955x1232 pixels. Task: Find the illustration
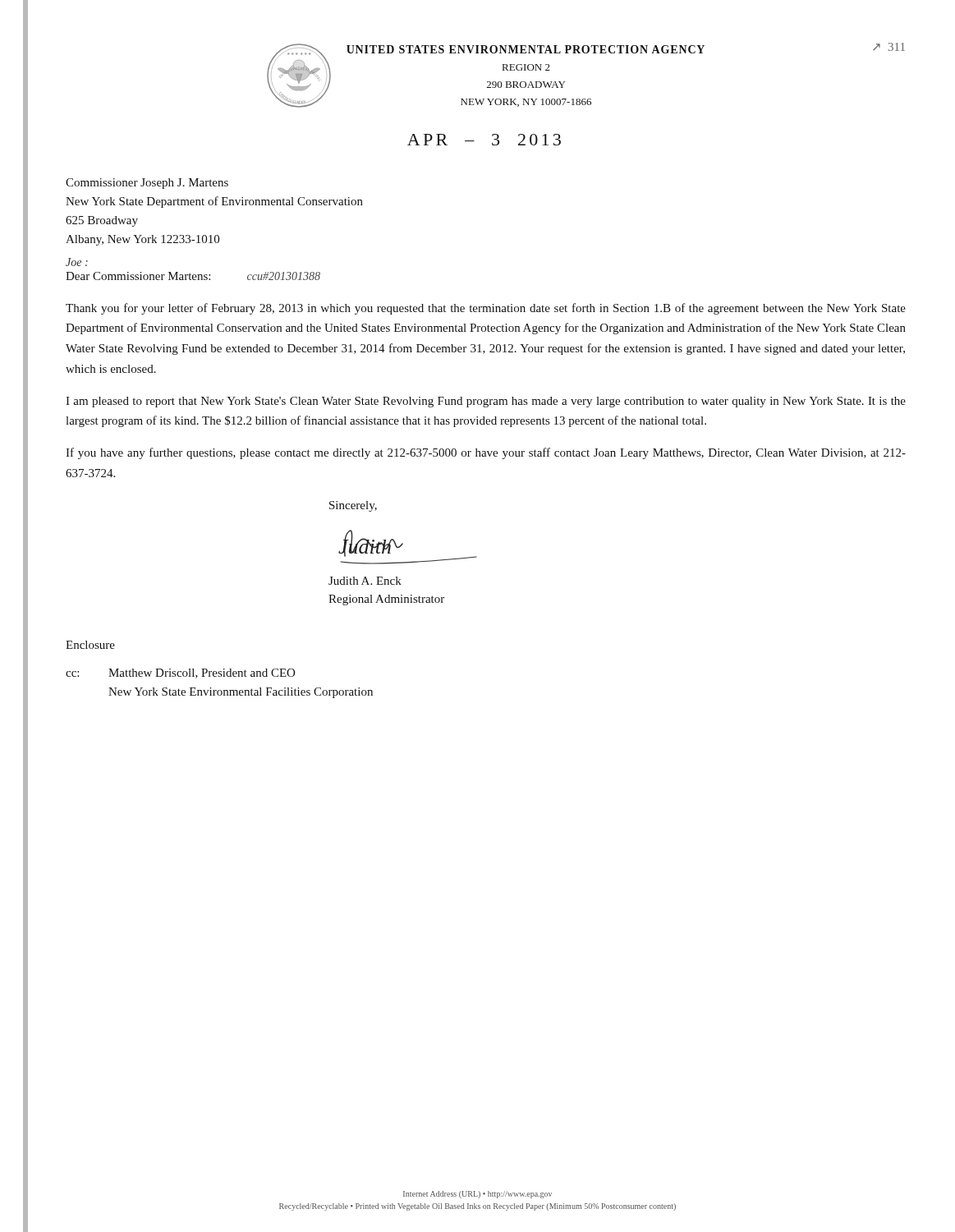(617, 543)
